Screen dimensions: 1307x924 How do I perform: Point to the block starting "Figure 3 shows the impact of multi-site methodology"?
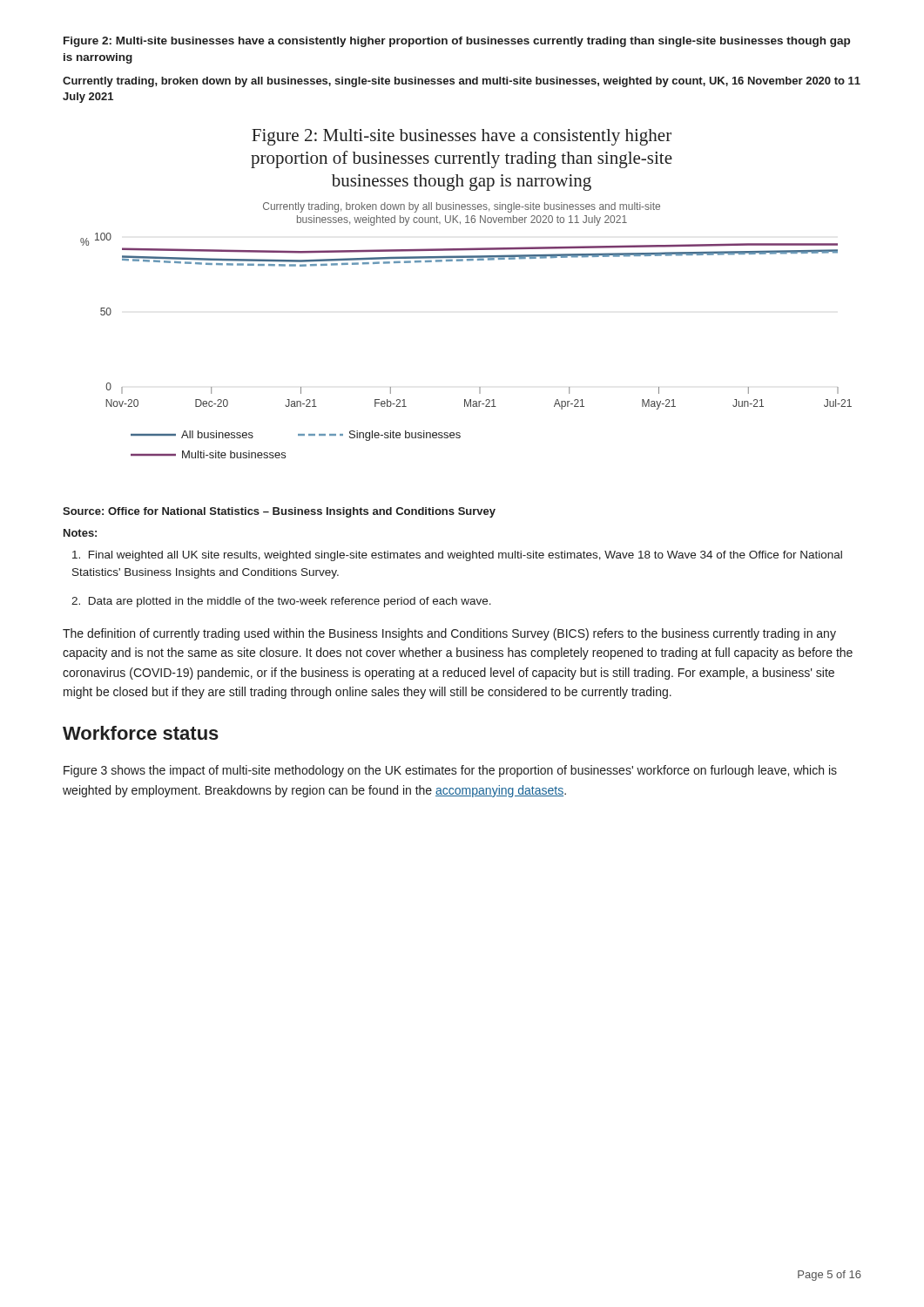point(450,780)
